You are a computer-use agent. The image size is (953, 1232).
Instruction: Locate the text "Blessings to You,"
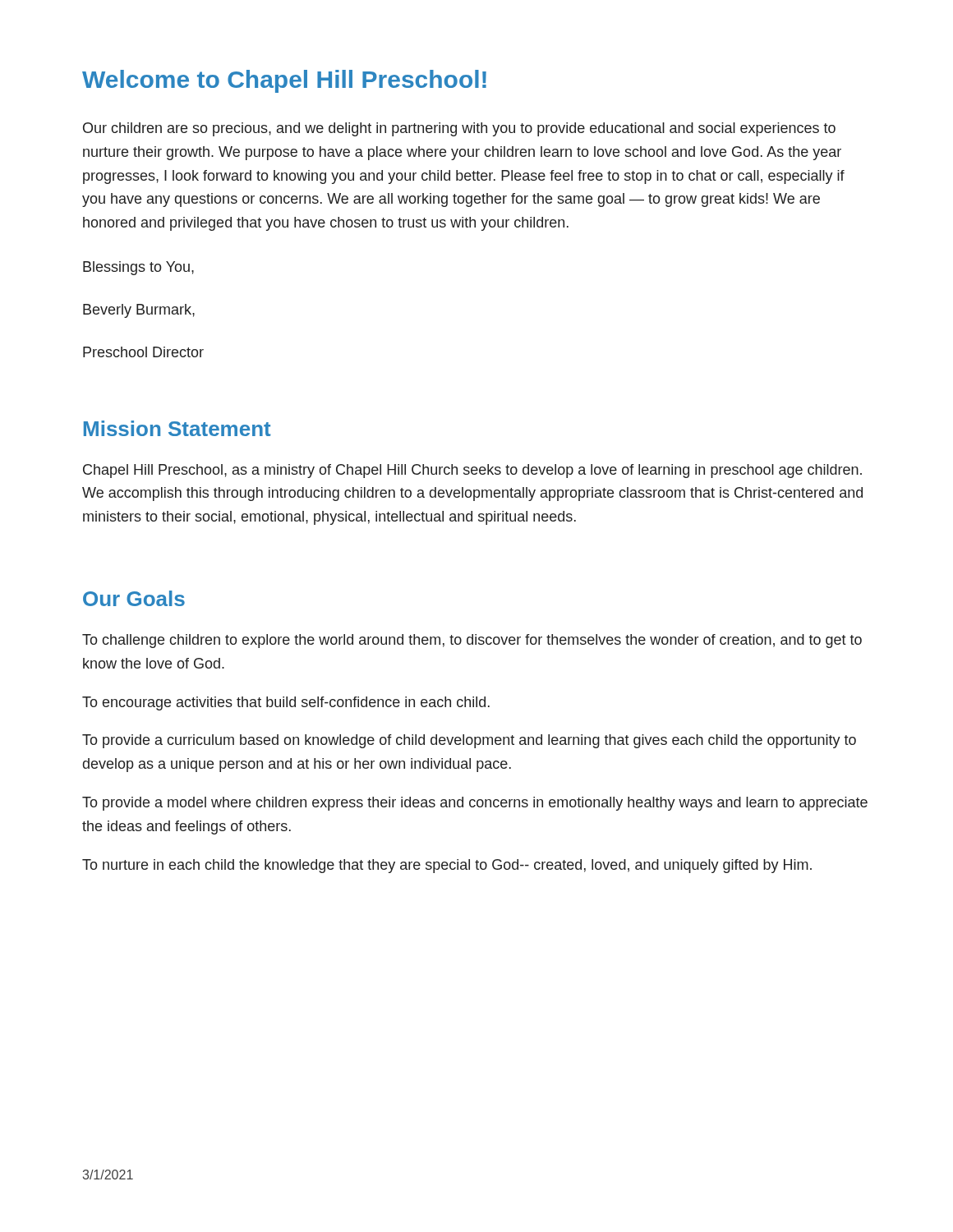(138, 268)
